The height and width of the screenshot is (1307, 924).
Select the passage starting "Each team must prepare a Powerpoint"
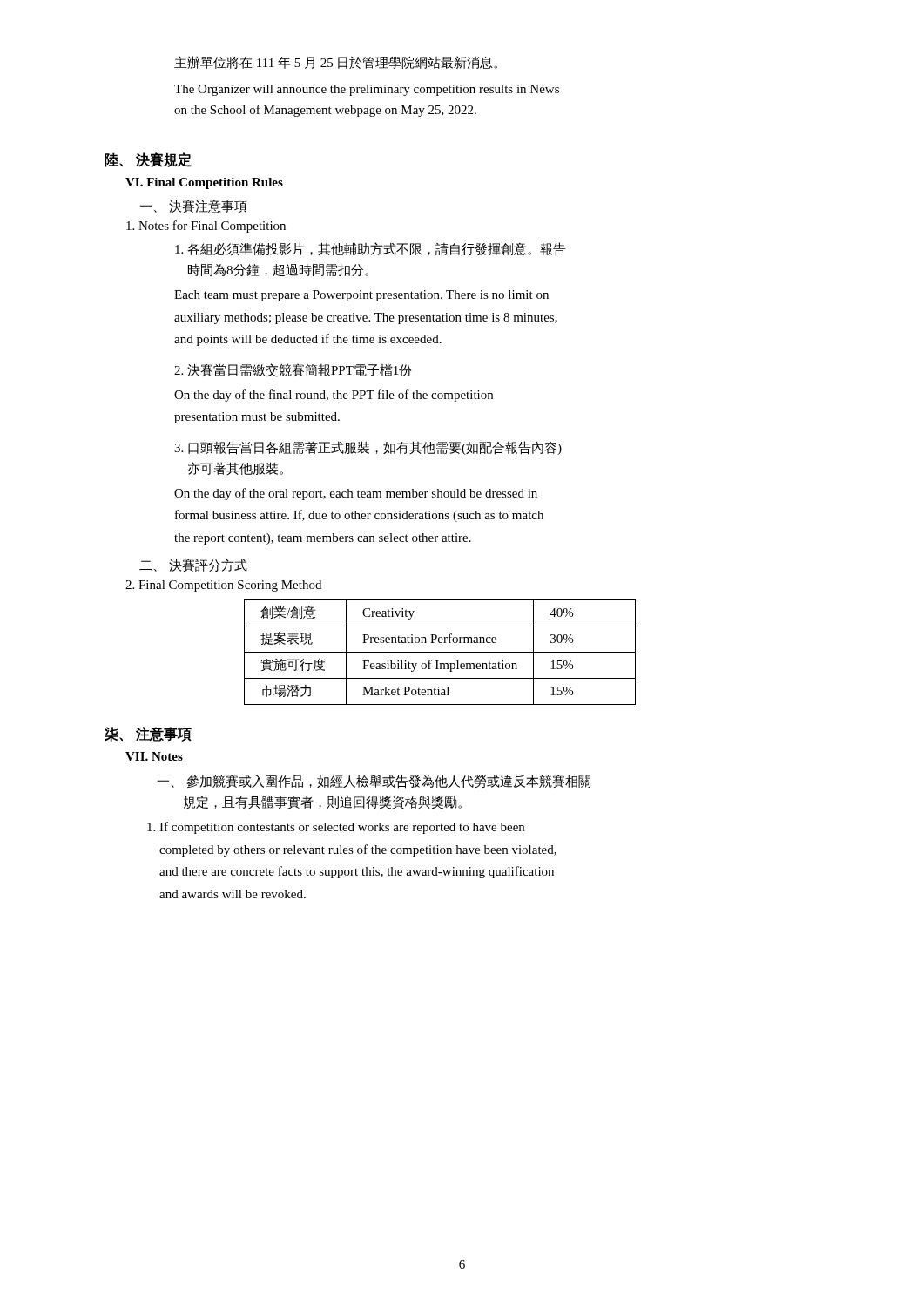pyautogui.click(x=366, y=317)
